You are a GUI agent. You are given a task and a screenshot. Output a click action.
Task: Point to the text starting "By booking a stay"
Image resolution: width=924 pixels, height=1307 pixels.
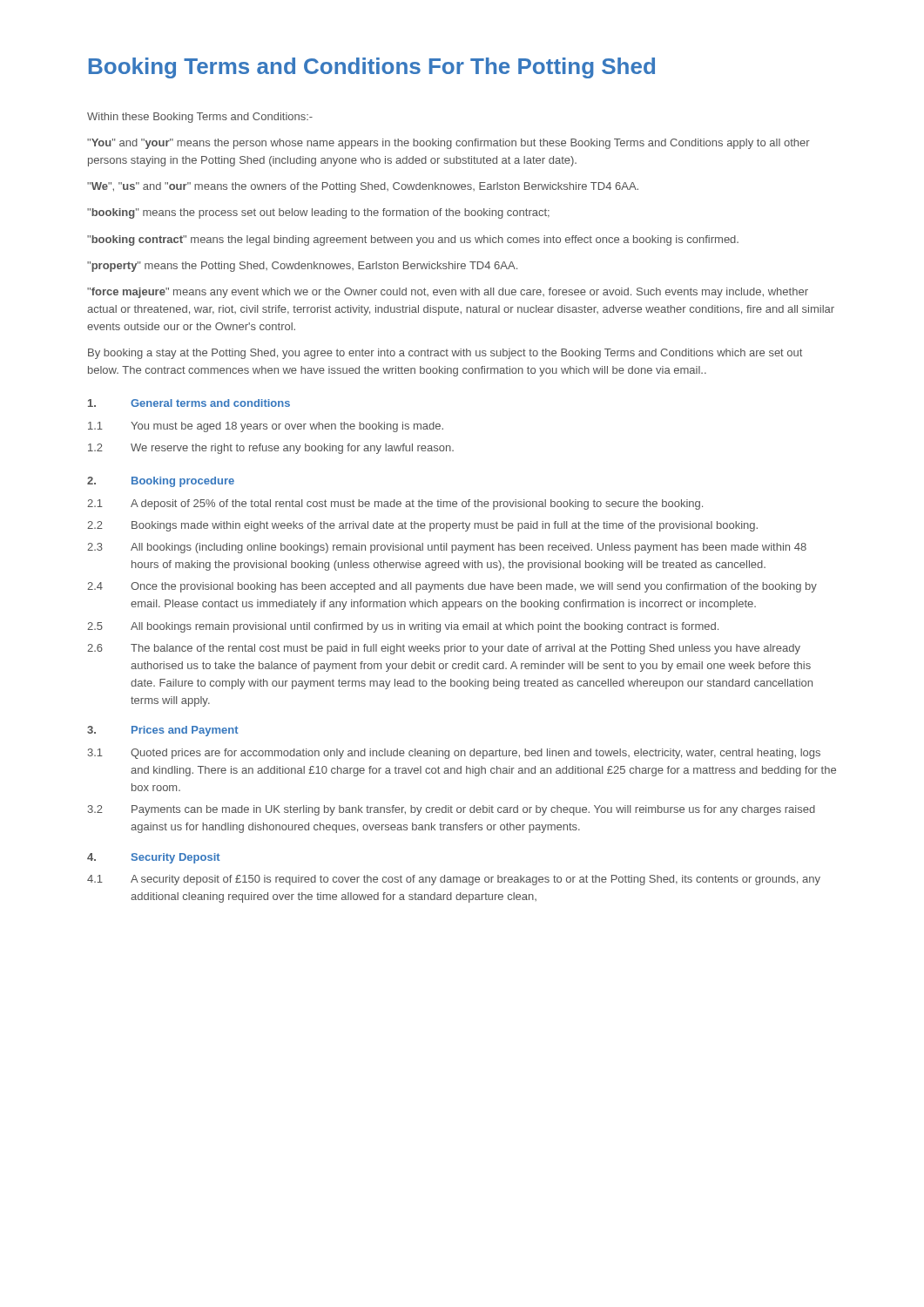point(462,362)
